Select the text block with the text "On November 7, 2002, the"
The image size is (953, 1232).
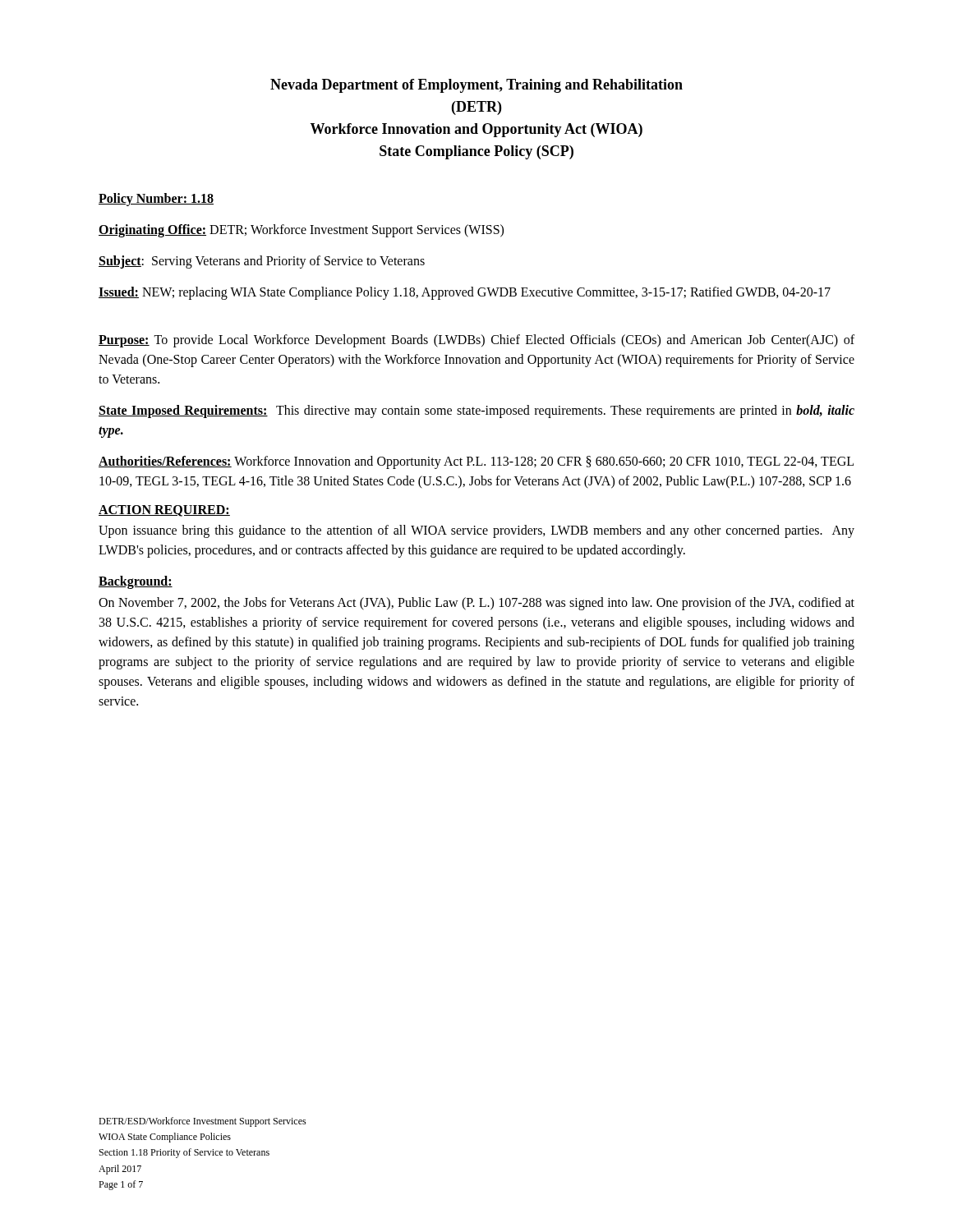476,652
